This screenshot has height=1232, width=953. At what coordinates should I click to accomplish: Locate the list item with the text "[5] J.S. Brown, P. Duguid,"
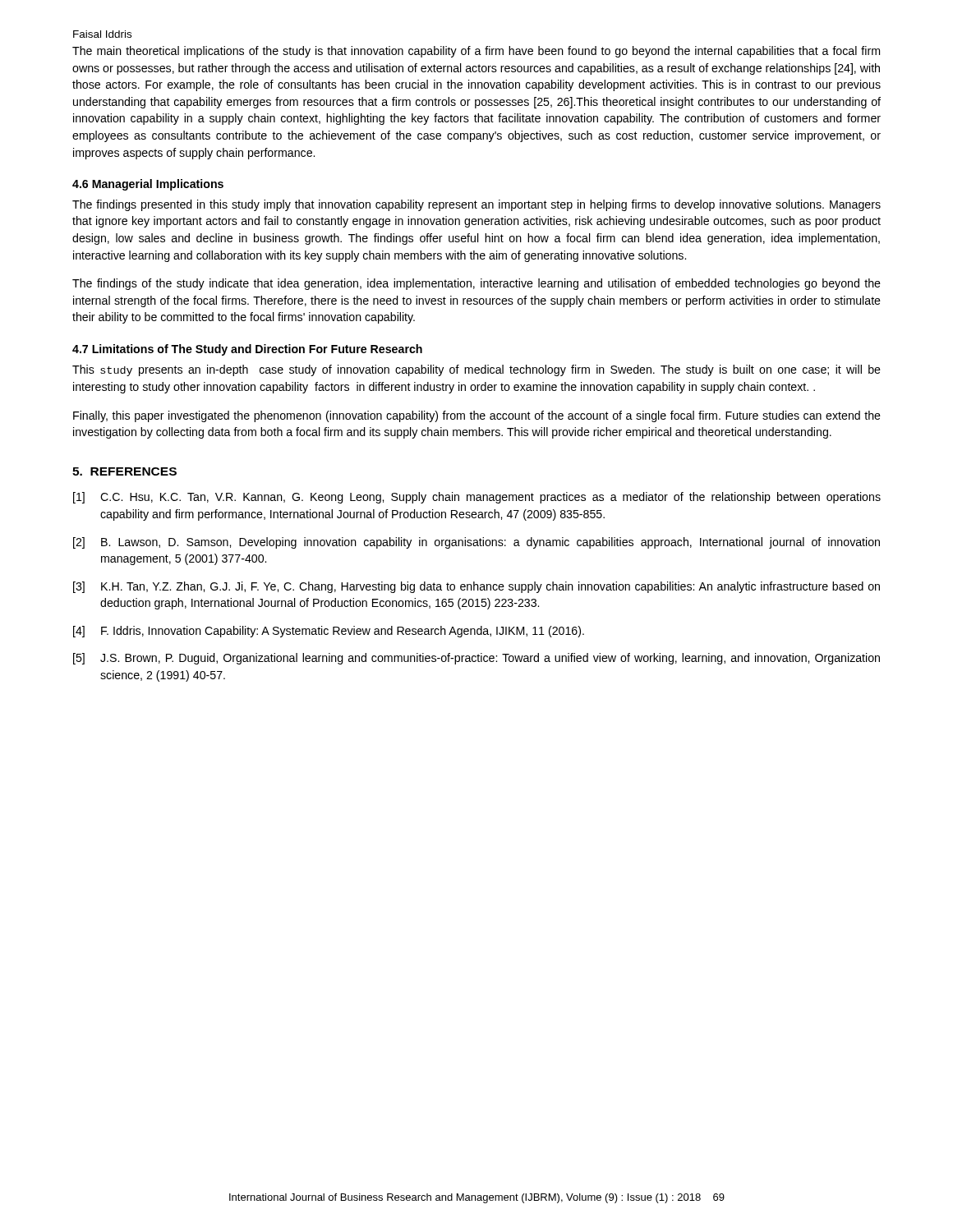(x=476, y=667)
